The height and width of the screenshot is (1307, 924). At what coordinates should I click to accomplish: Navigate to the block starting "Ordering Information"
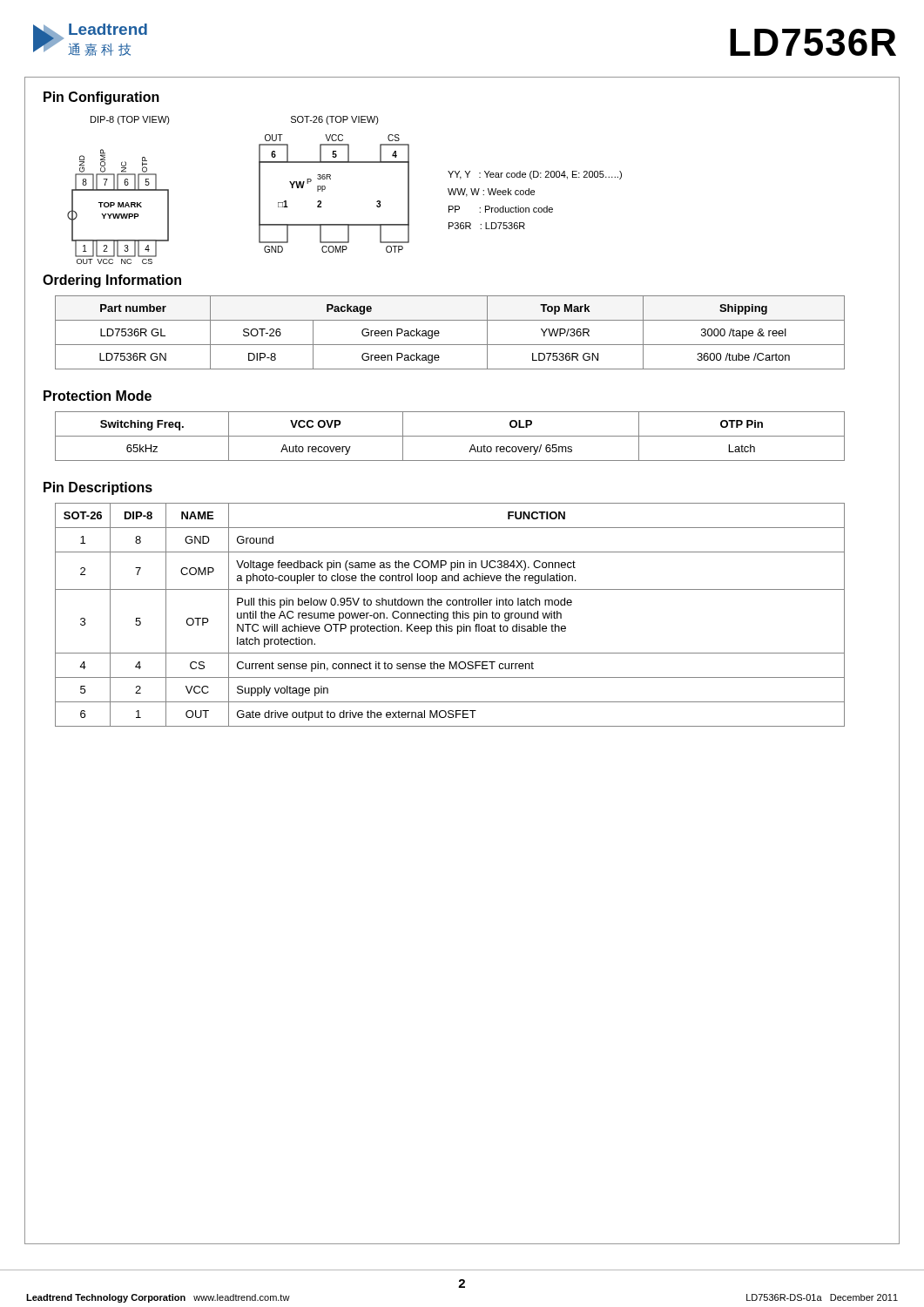point(112,280)
